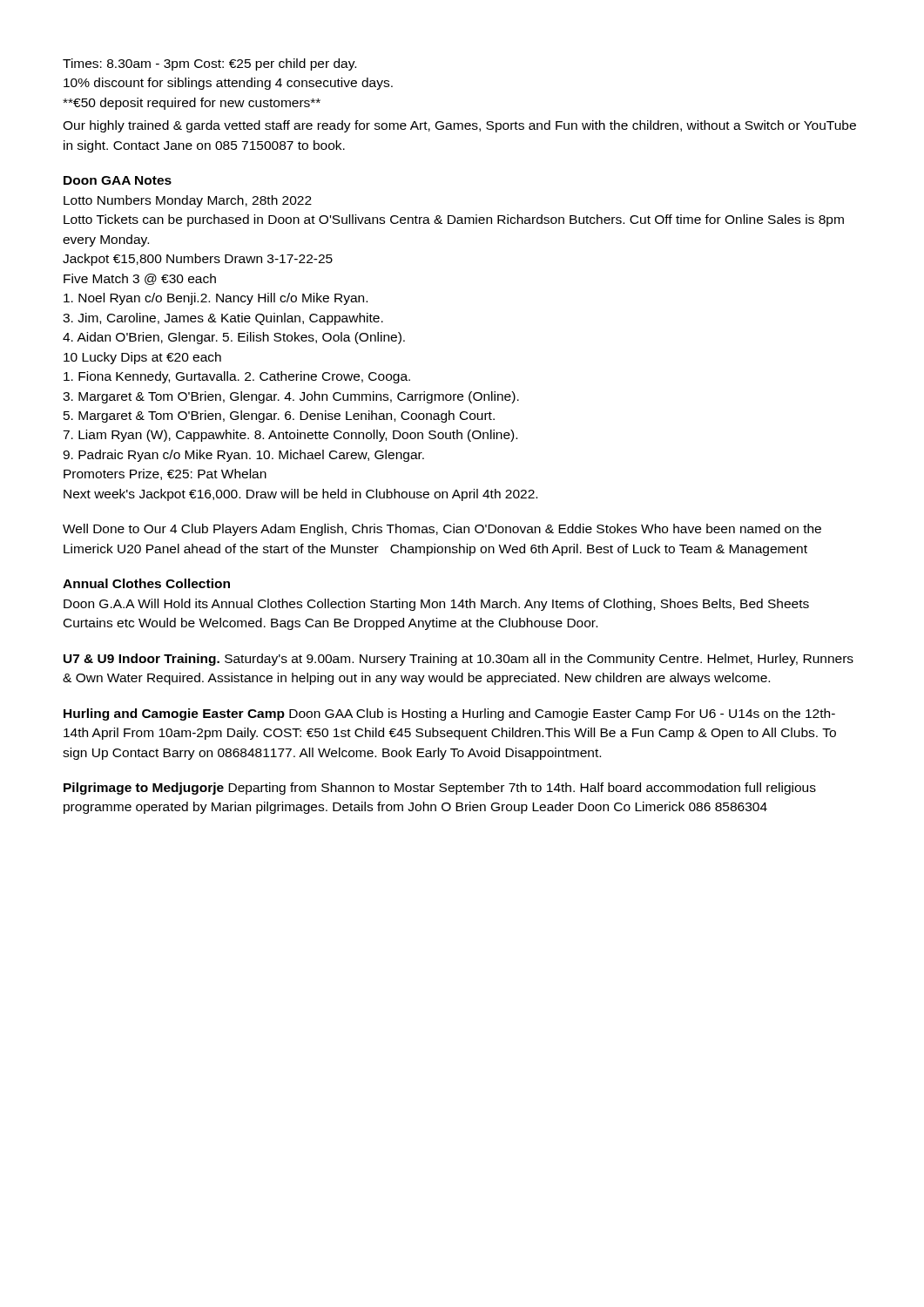The image size is (924, 1307).
Task: Find the list item containing "9. Padraic Ryan c/o Mike Ryan."
Action: pos(244,454)
